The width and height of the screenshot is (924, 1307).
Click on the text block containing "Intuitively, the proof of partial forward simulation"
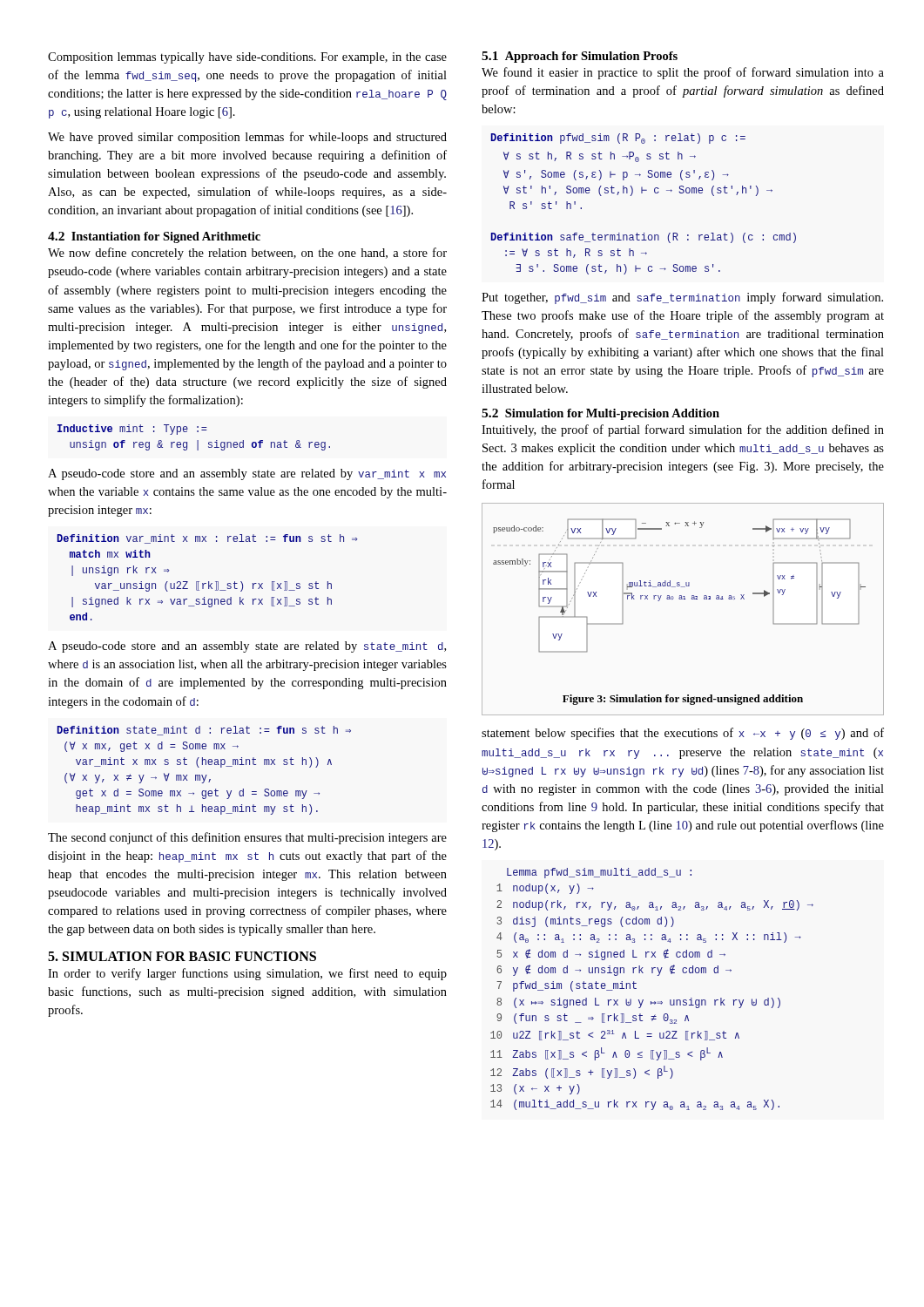683,458
